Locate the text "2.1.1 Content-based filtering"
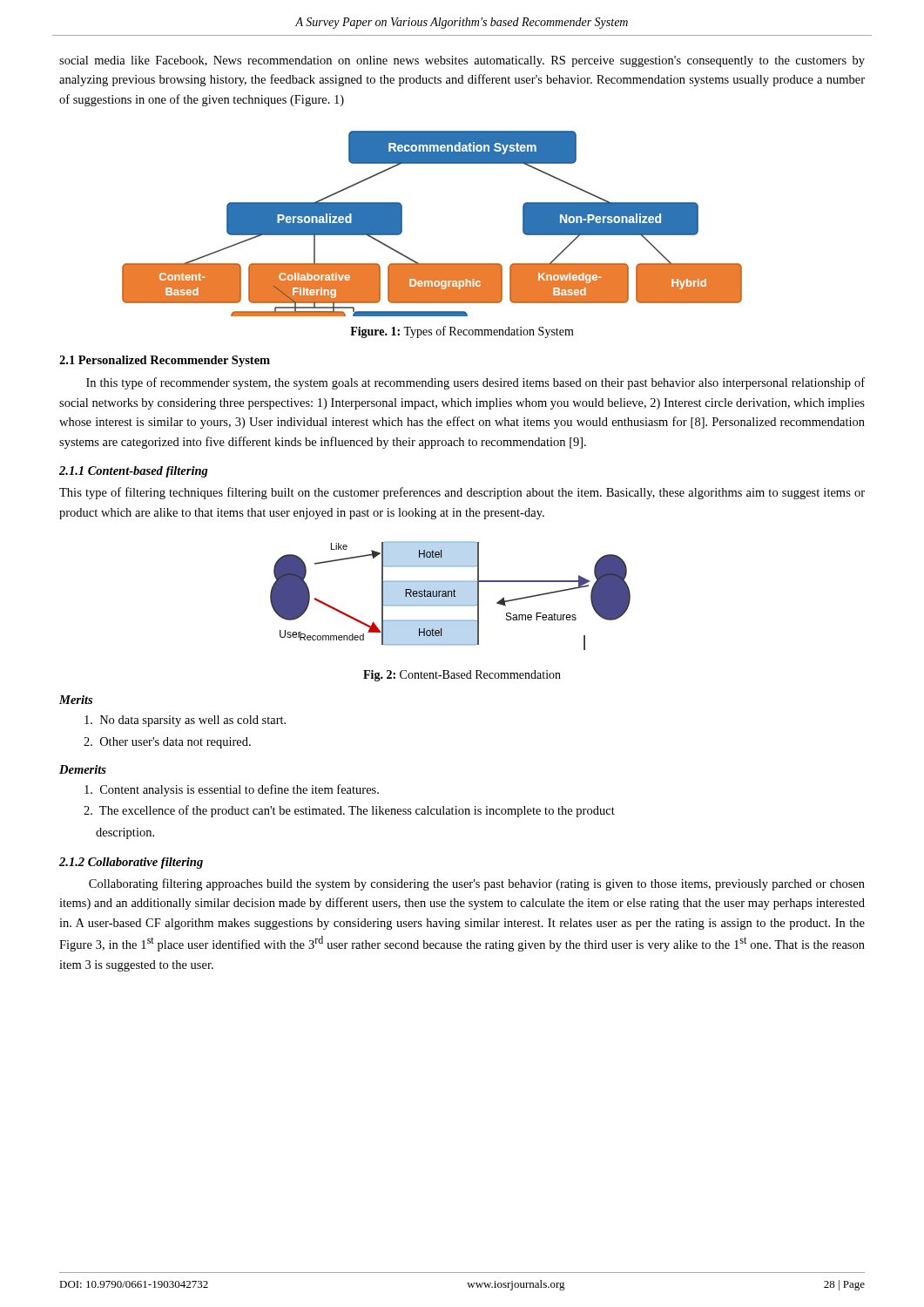 134,471
